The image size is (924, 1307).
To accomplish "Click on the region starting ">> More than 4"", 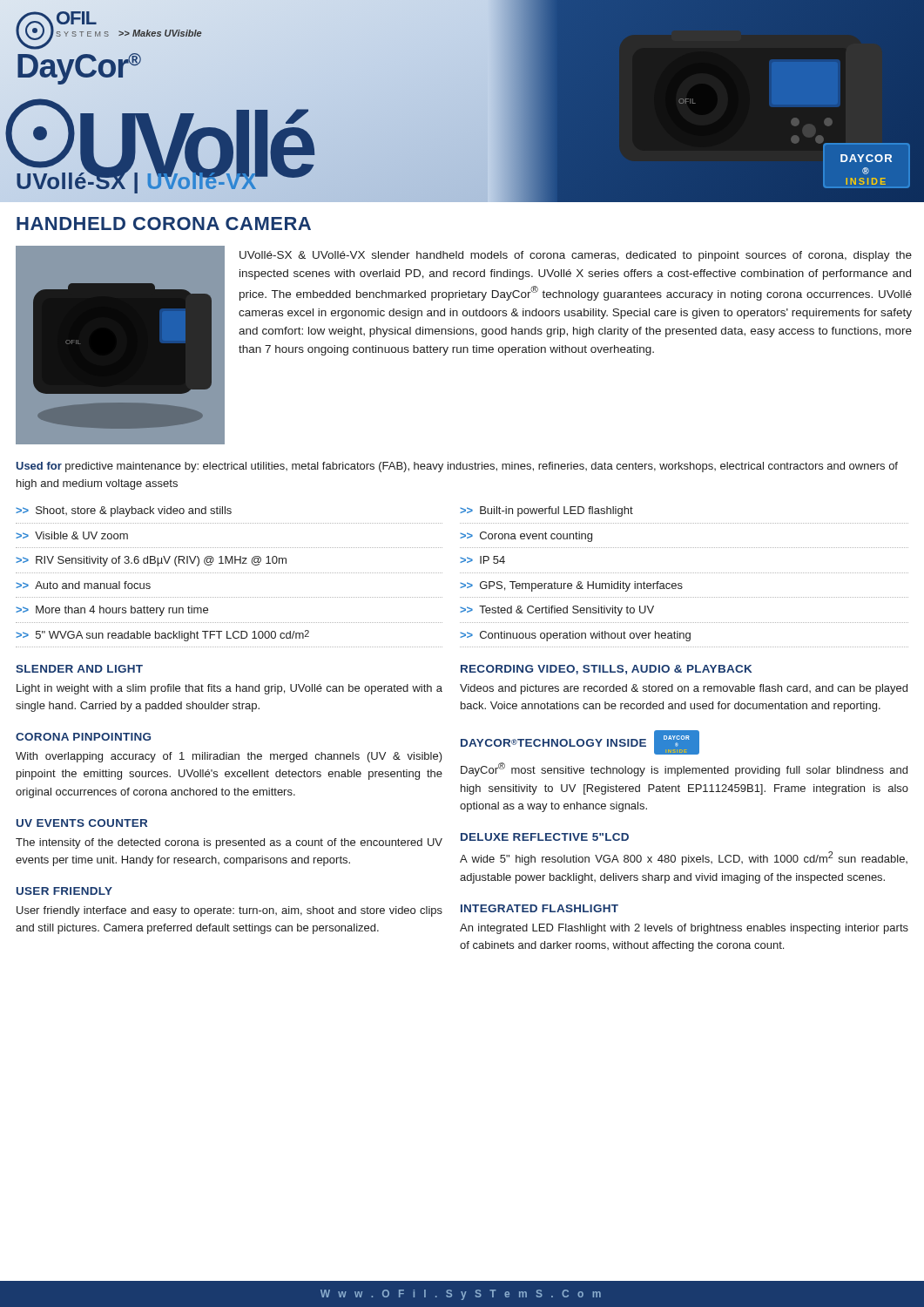I will pos(112,610).
